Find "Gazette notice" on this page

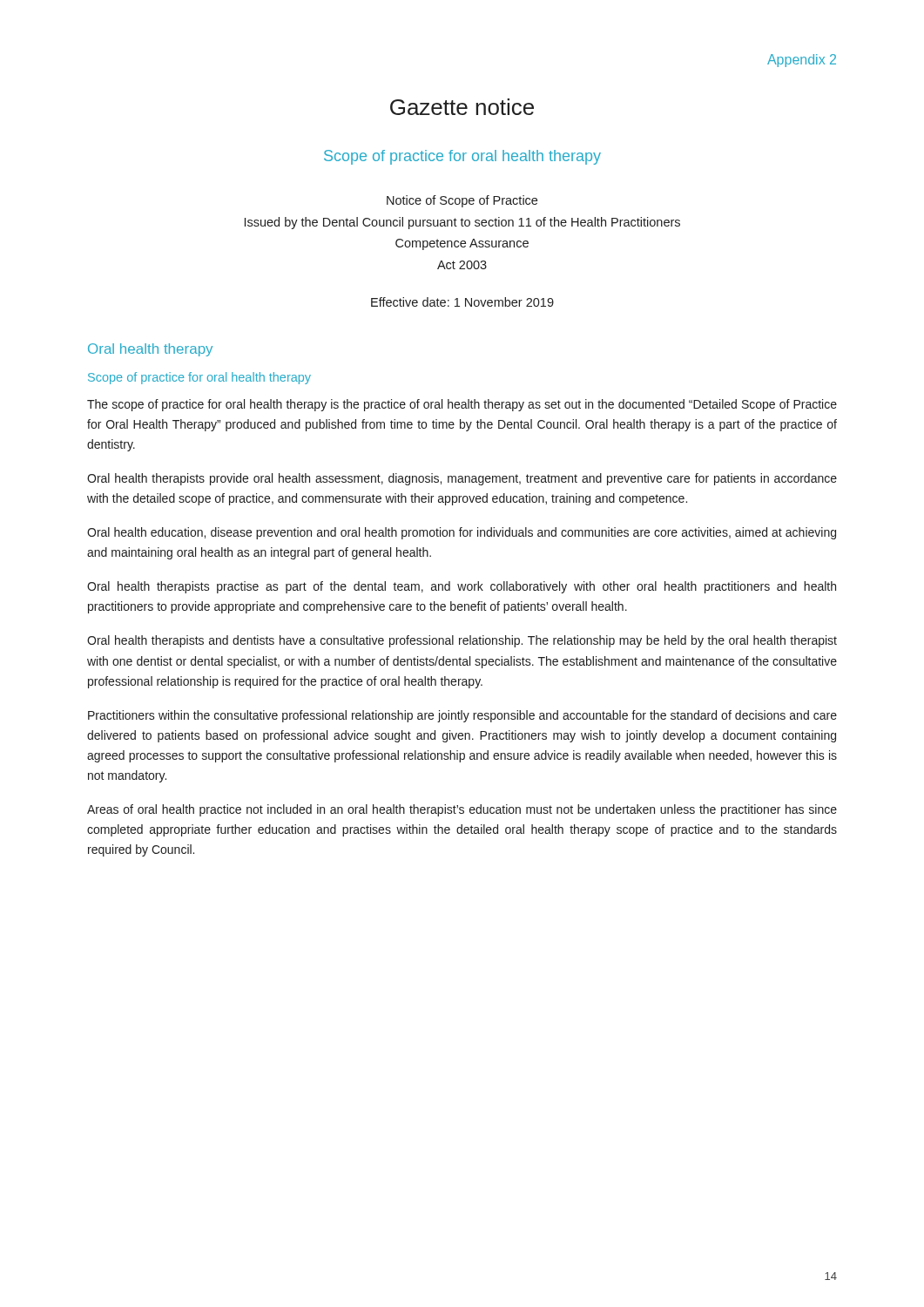click(462, 107)
